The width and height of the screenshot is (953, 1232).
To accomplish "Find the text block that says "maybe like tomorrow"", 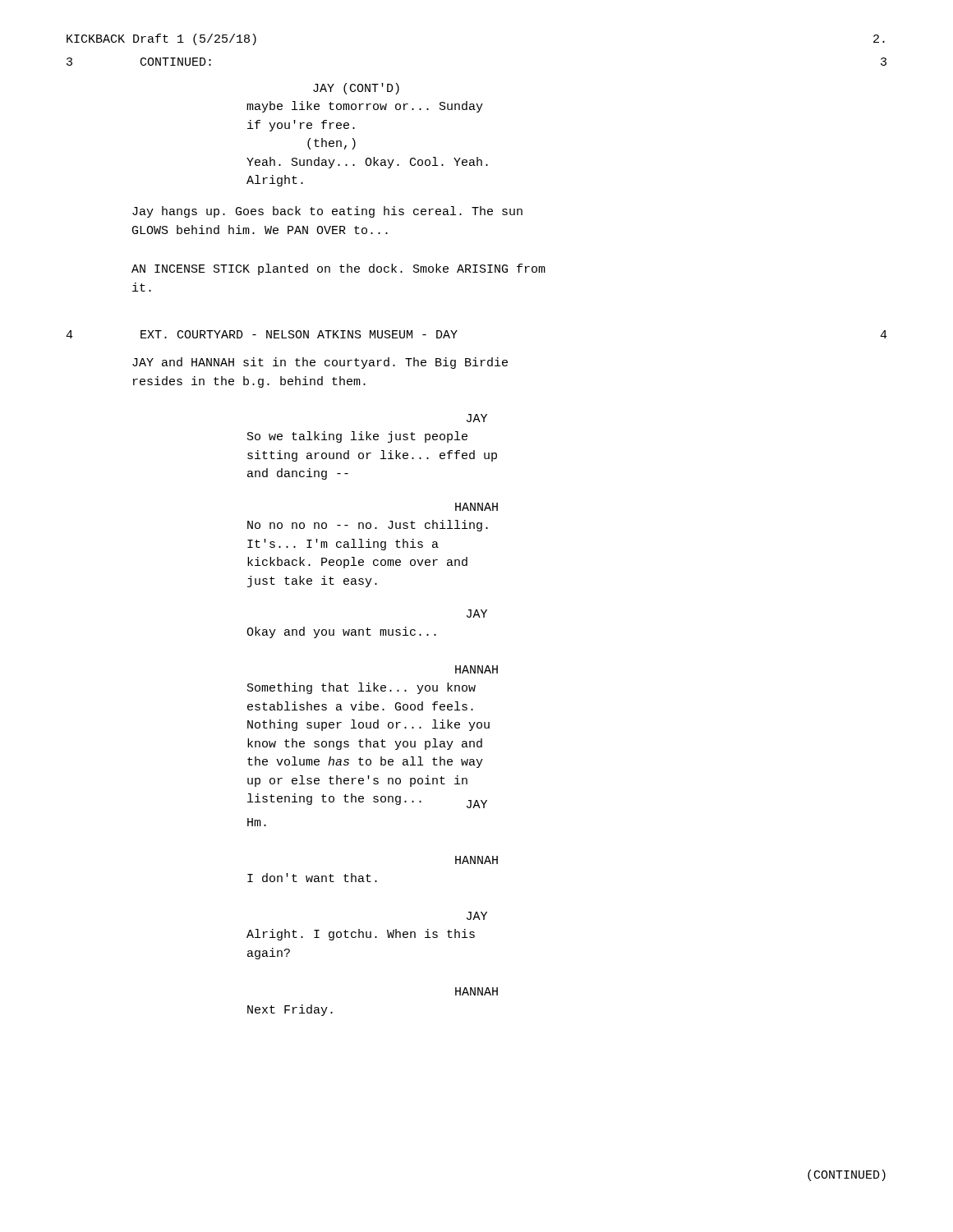I will pyautogui.click(x=365, y=107).
